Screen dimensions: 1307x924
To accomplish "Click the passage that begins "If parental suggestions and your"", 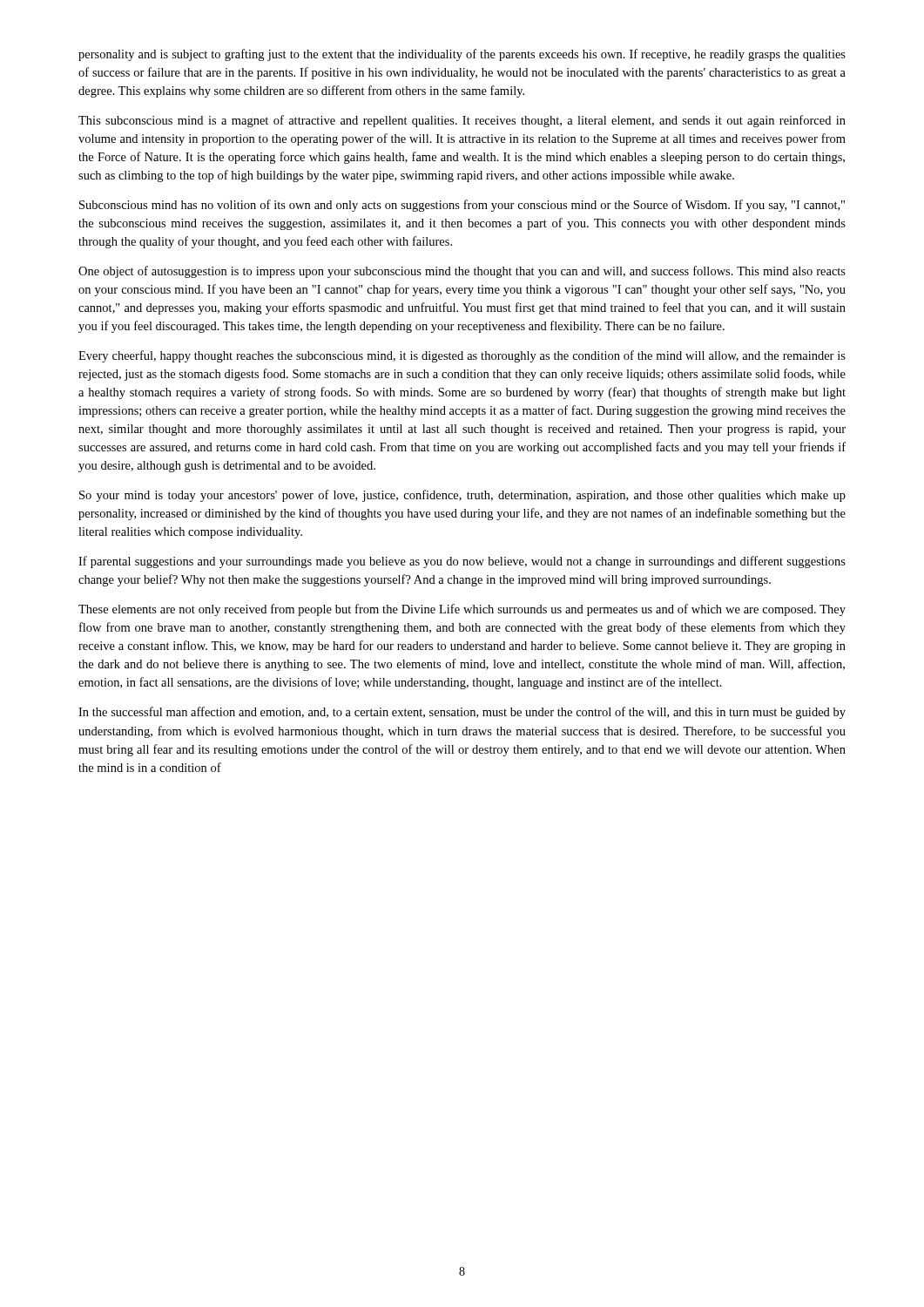I will pyautogui.click(x=462, y=571).
